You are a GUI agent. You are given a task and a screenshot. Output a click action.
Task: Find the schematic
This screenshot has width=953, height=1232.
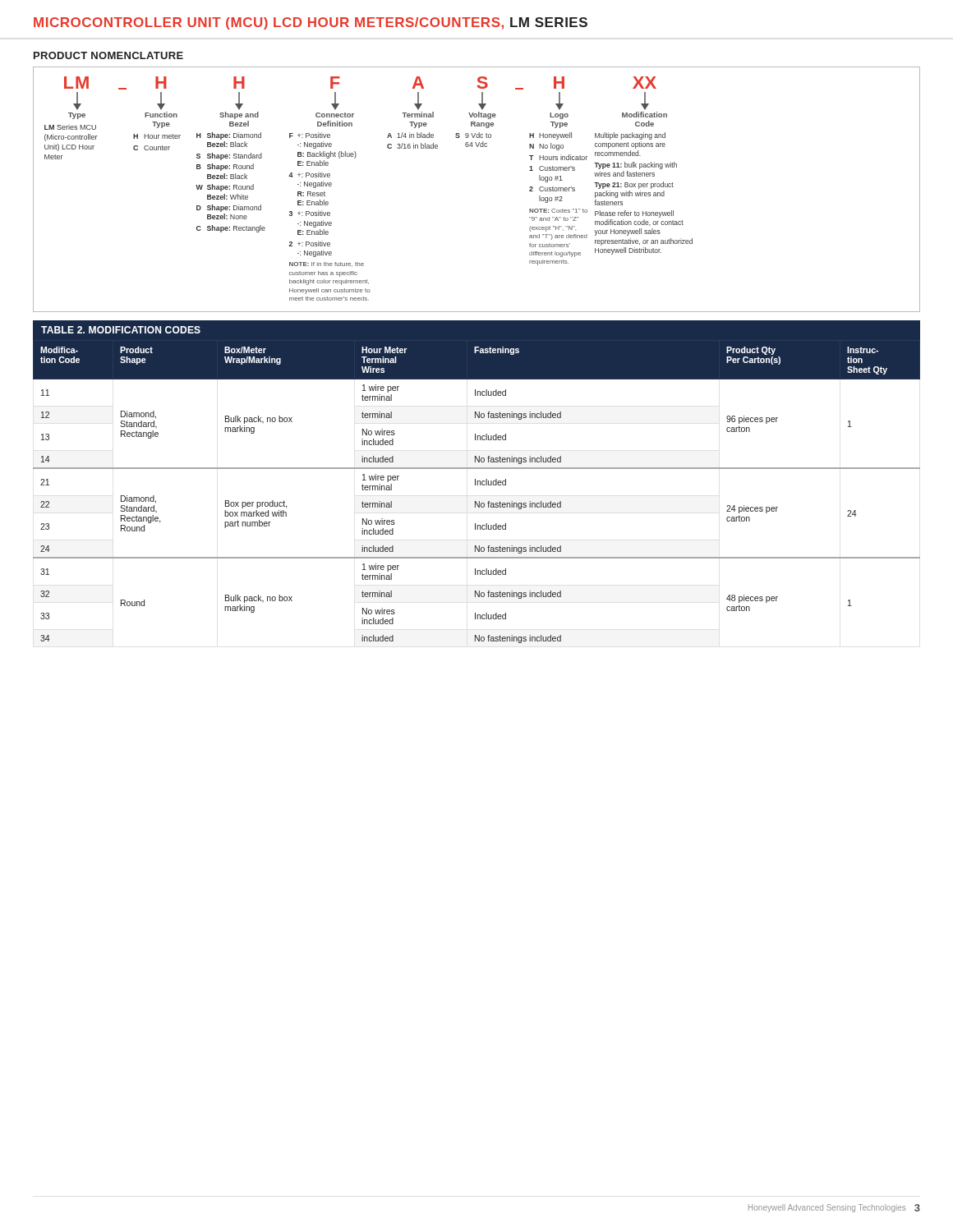476,189
